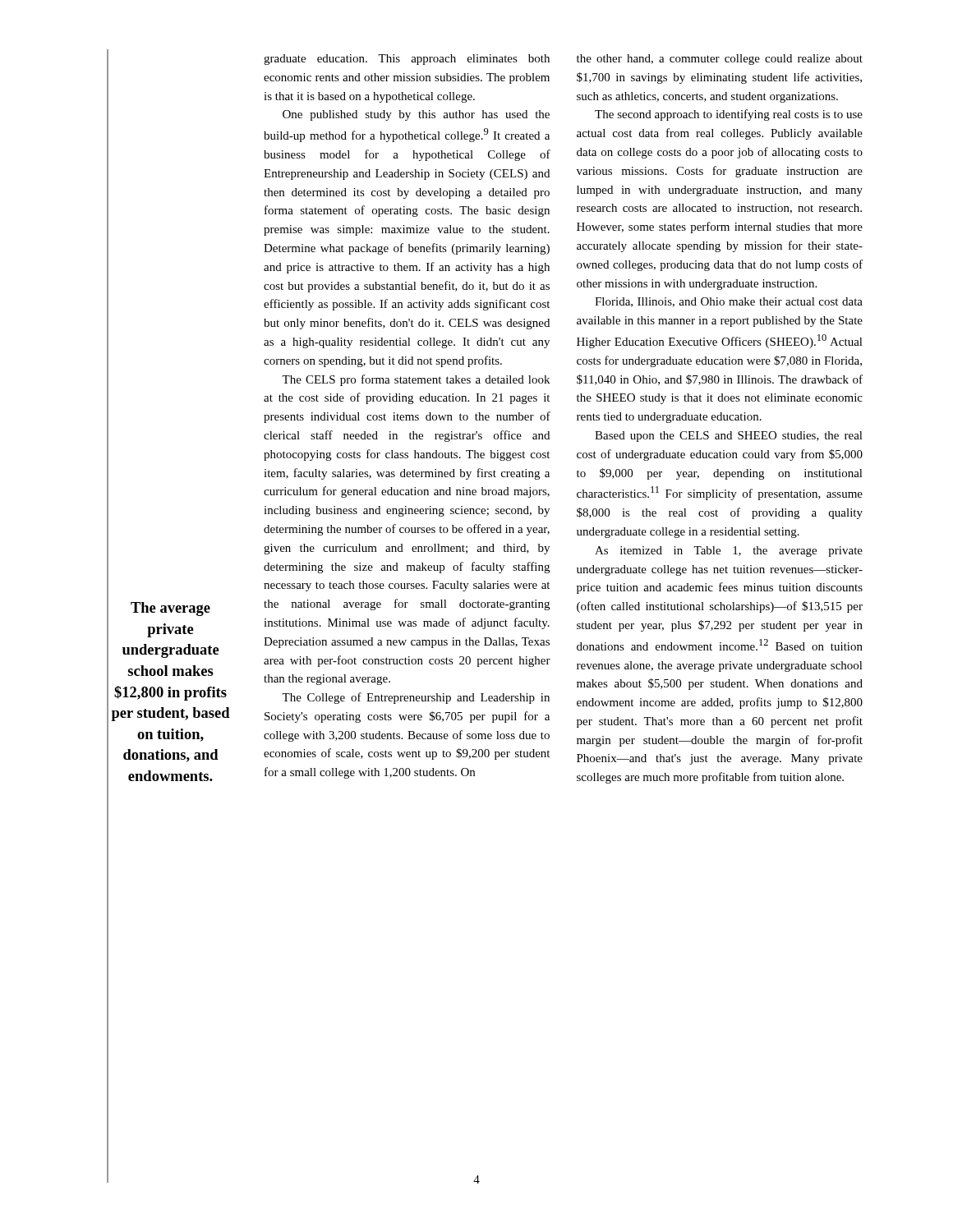Select the element starting "The average private undergraduate school"
Screen dimensions: 1232x953
(170, 692)
